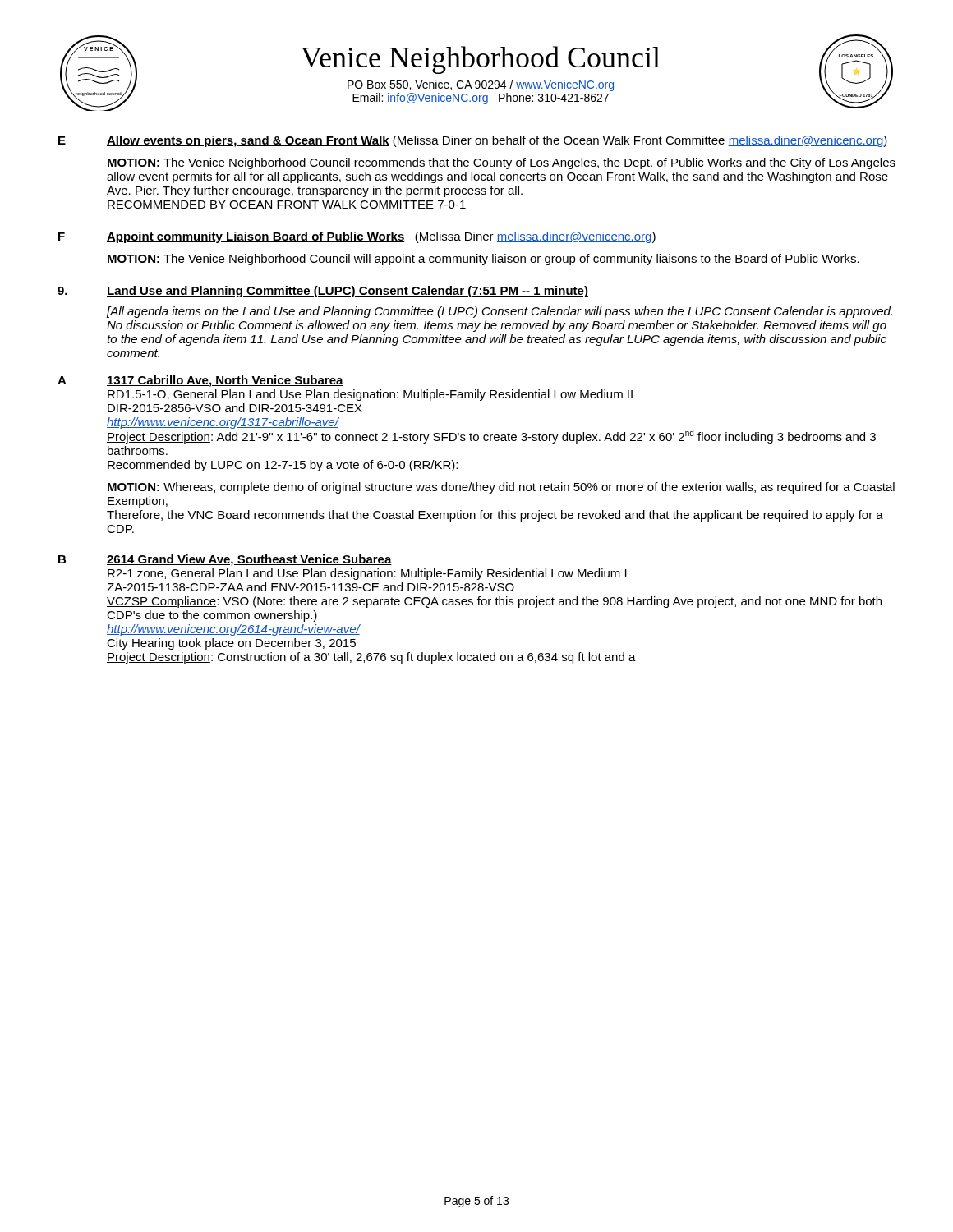This screenshot has width=953, height=1232.
Task: Navigate to the region starting "F Appoint community Liaison Board of Public"
Action: [476, 250]
